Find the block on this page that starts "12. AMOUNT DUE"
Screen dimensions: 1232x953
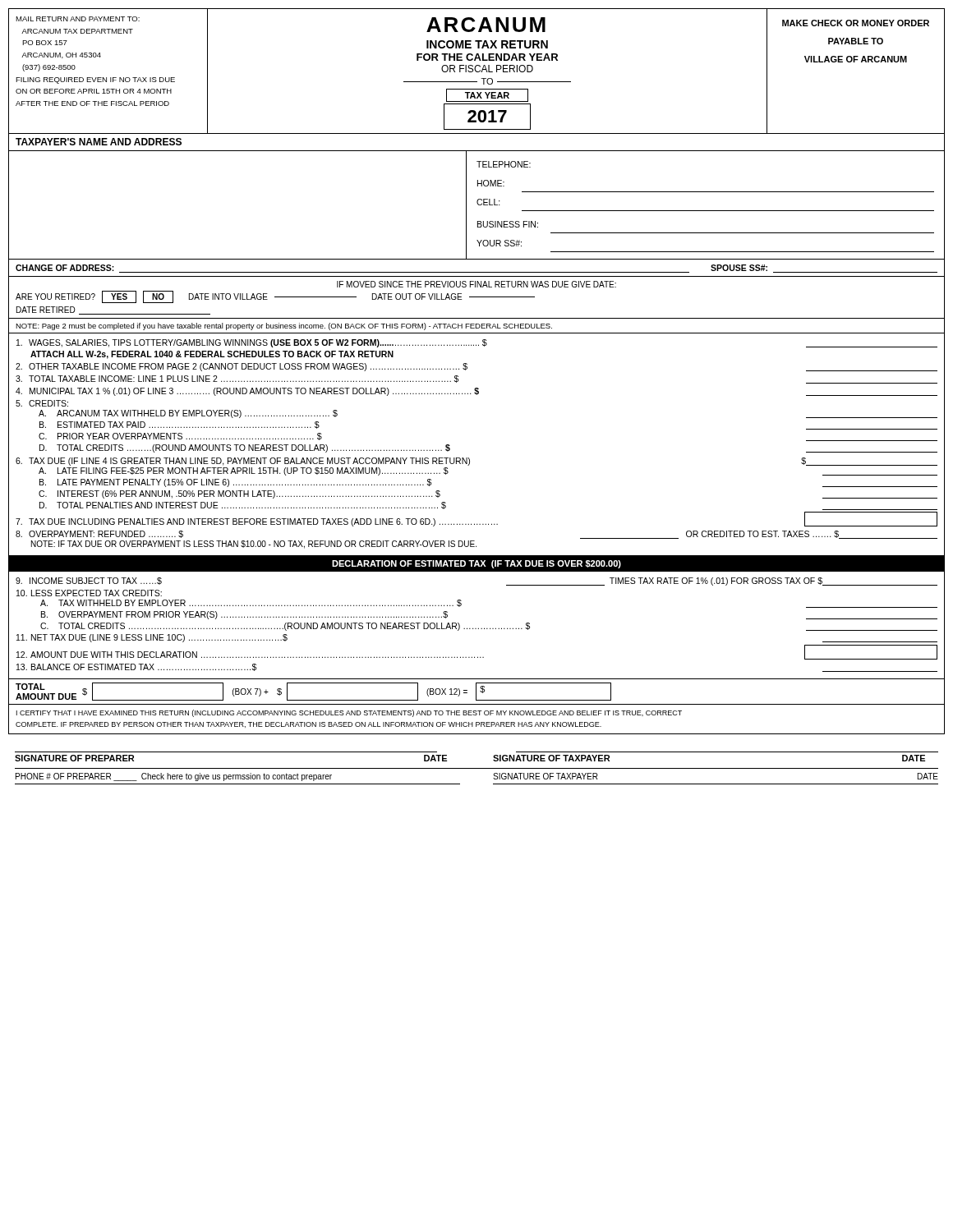476,652
